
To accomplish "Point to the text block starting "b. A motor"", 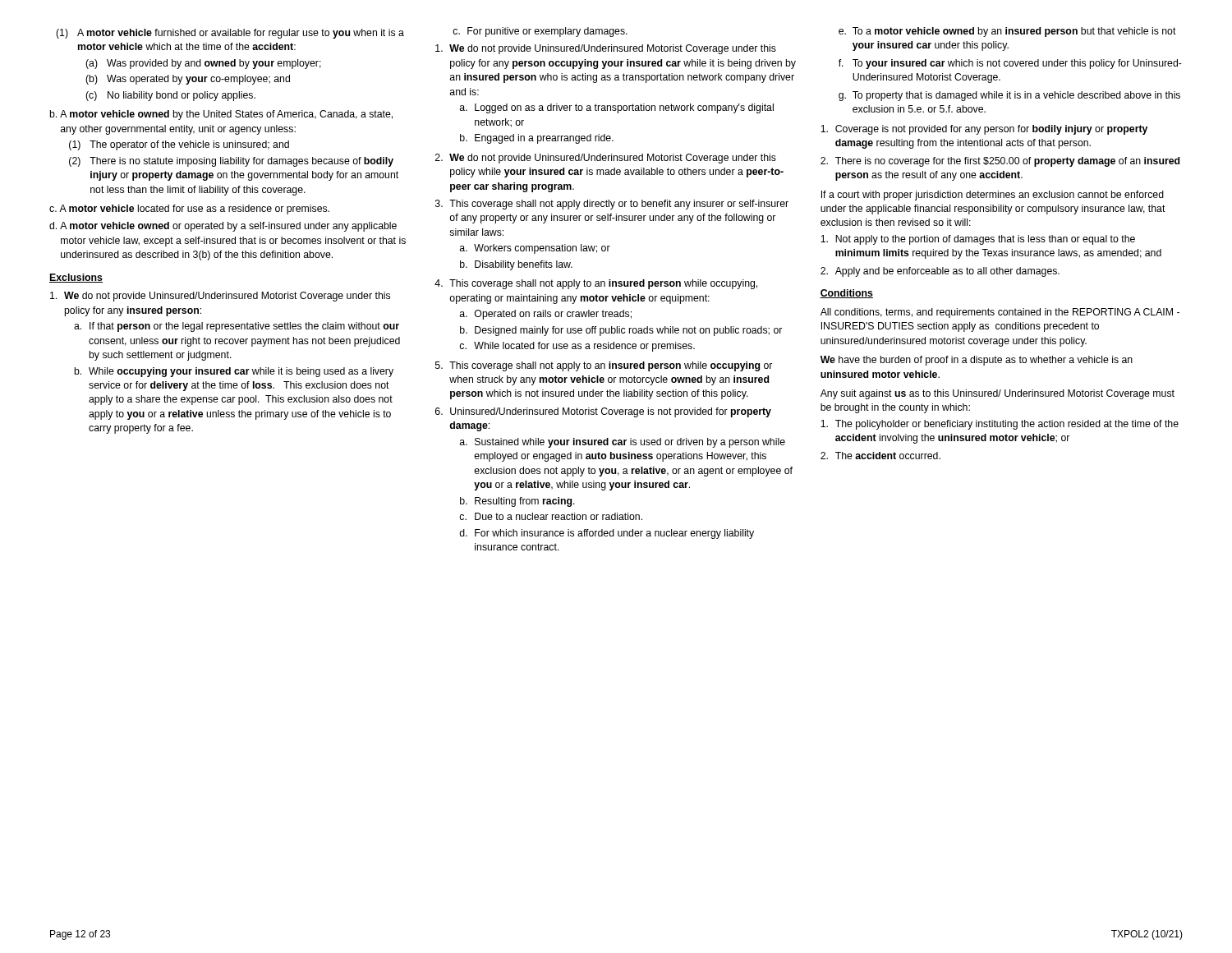I will pyautogui.click(x=231, y=153).
